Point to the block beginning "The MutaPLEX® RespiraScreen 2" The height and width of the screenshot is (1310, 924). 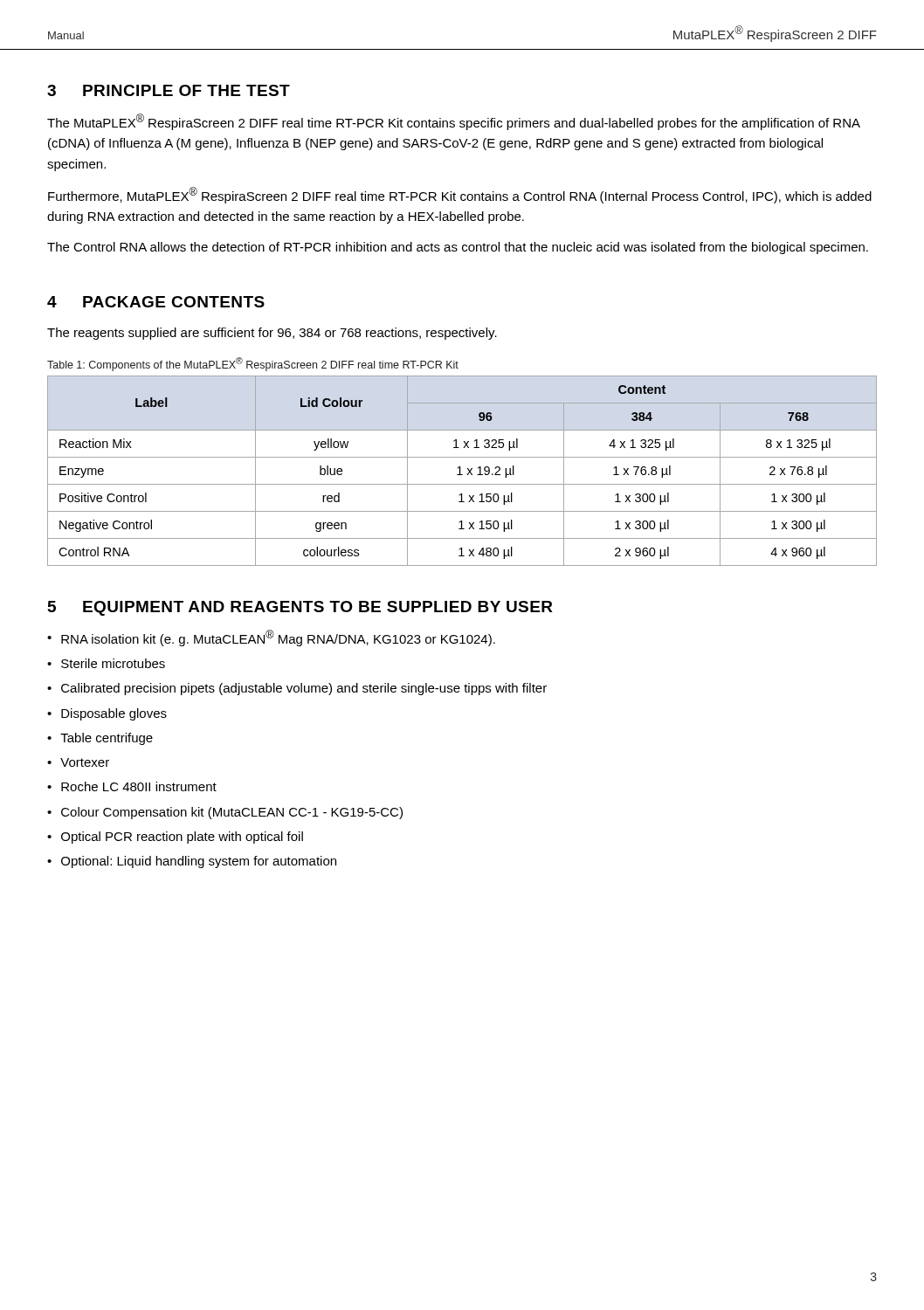click(x=453, y=142)
